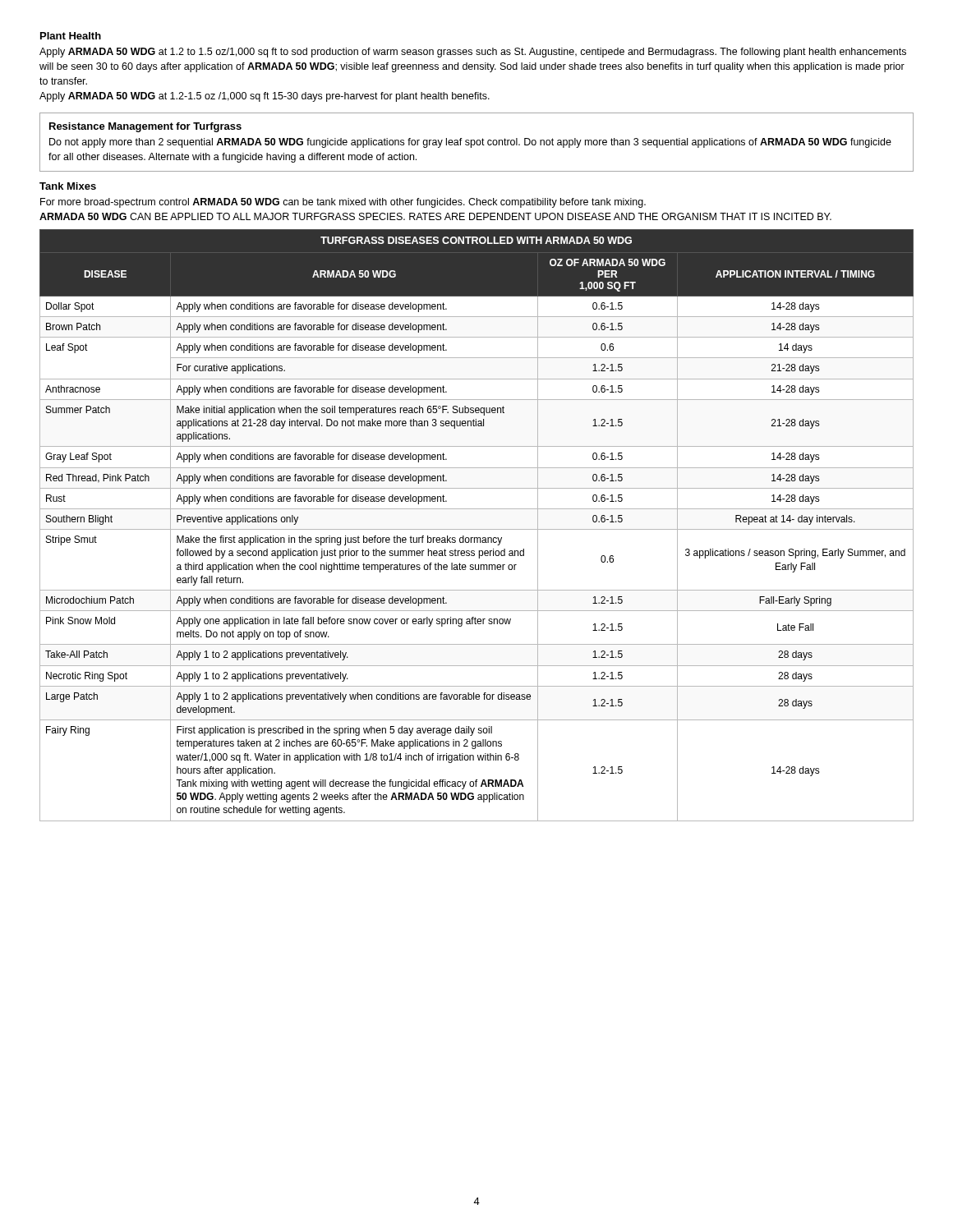Screen dimensions: 1232x953
Task: Find "Tank Mixes" on this page
Action: click(68, 186)
